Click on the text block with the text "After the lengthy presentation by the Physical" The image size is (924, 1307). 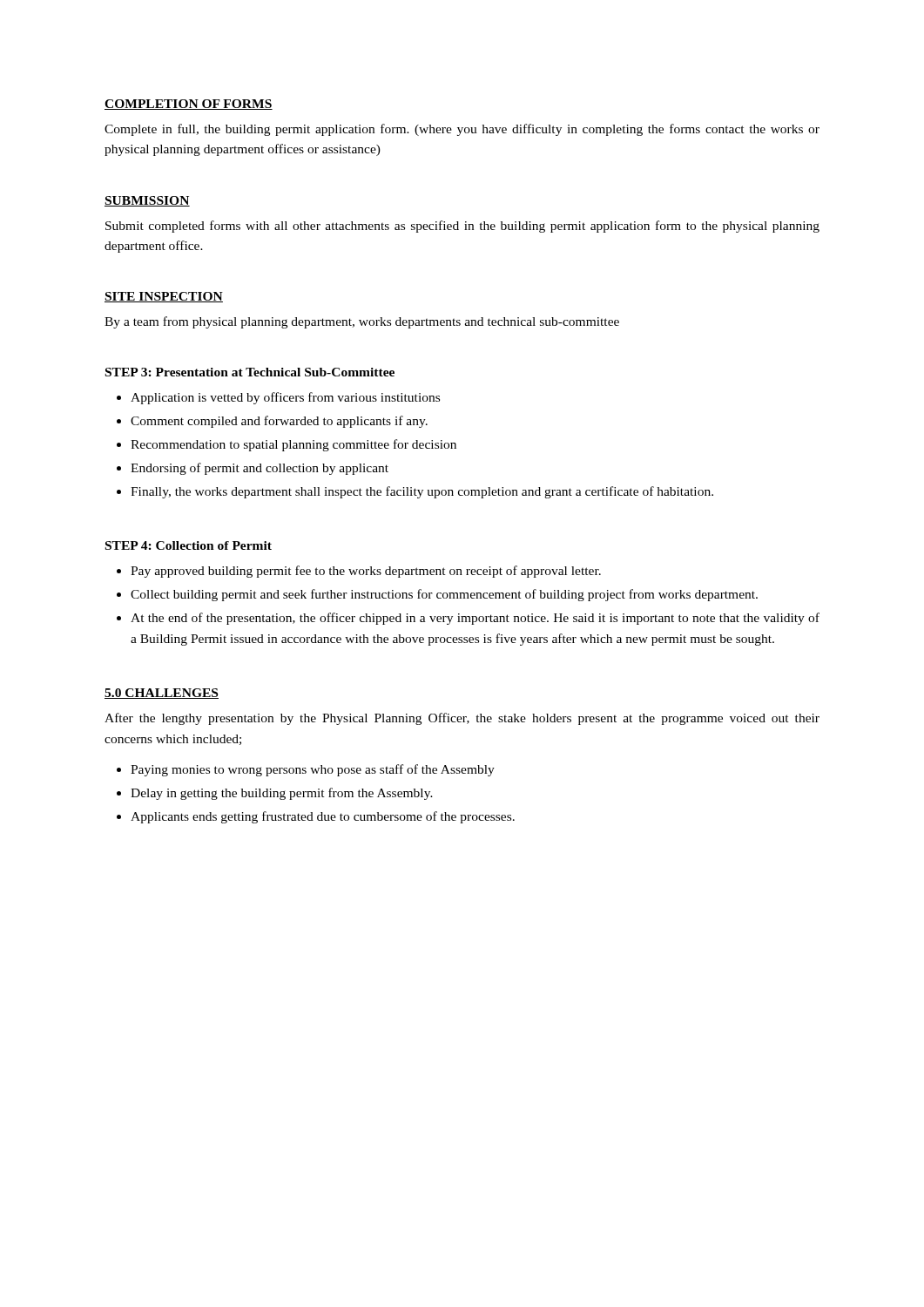pyautogui.click(x=462, y=728)
